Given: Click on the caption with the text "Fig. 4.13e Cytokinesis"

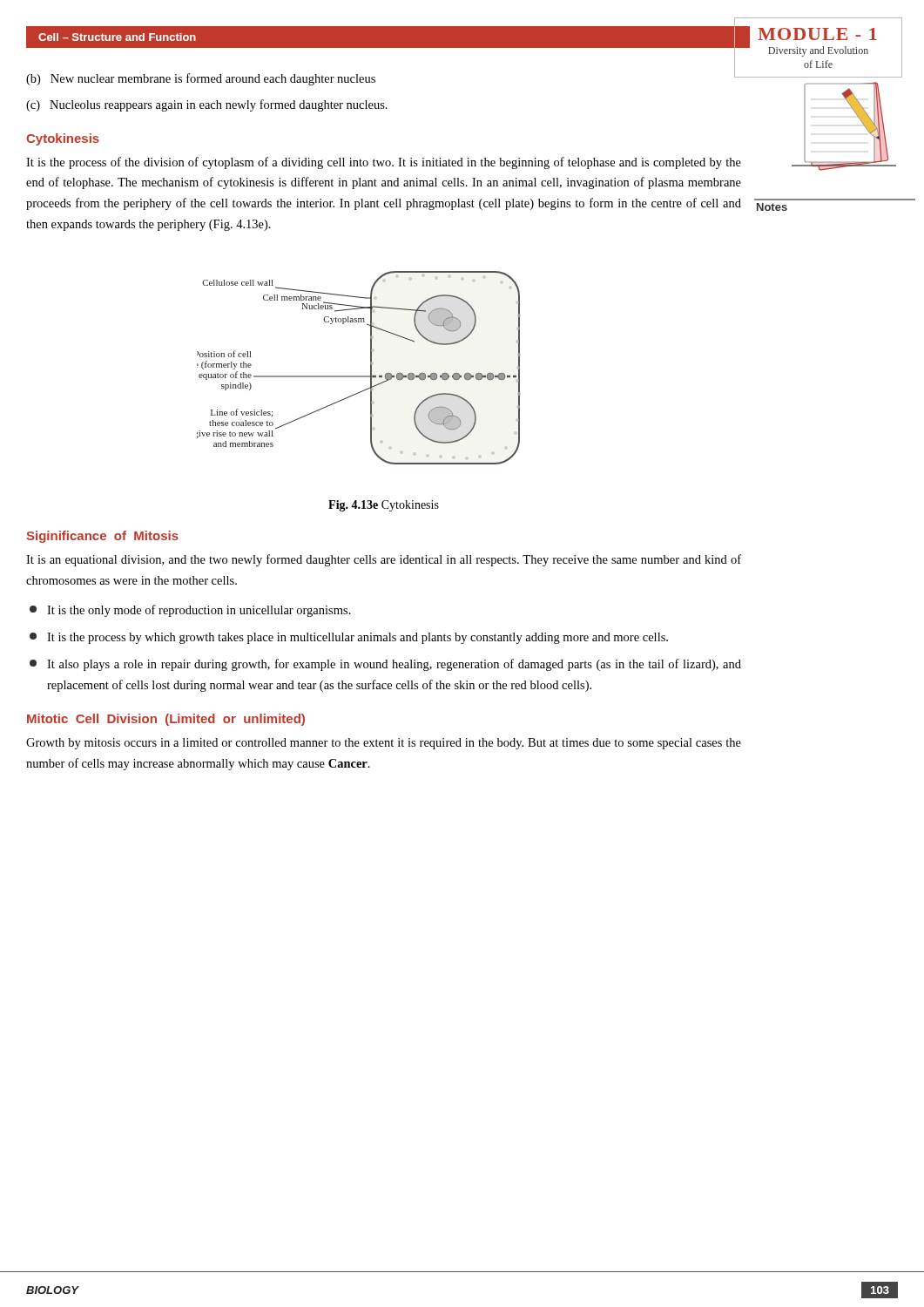Looking at the screenshot, I should coord(384,505).
